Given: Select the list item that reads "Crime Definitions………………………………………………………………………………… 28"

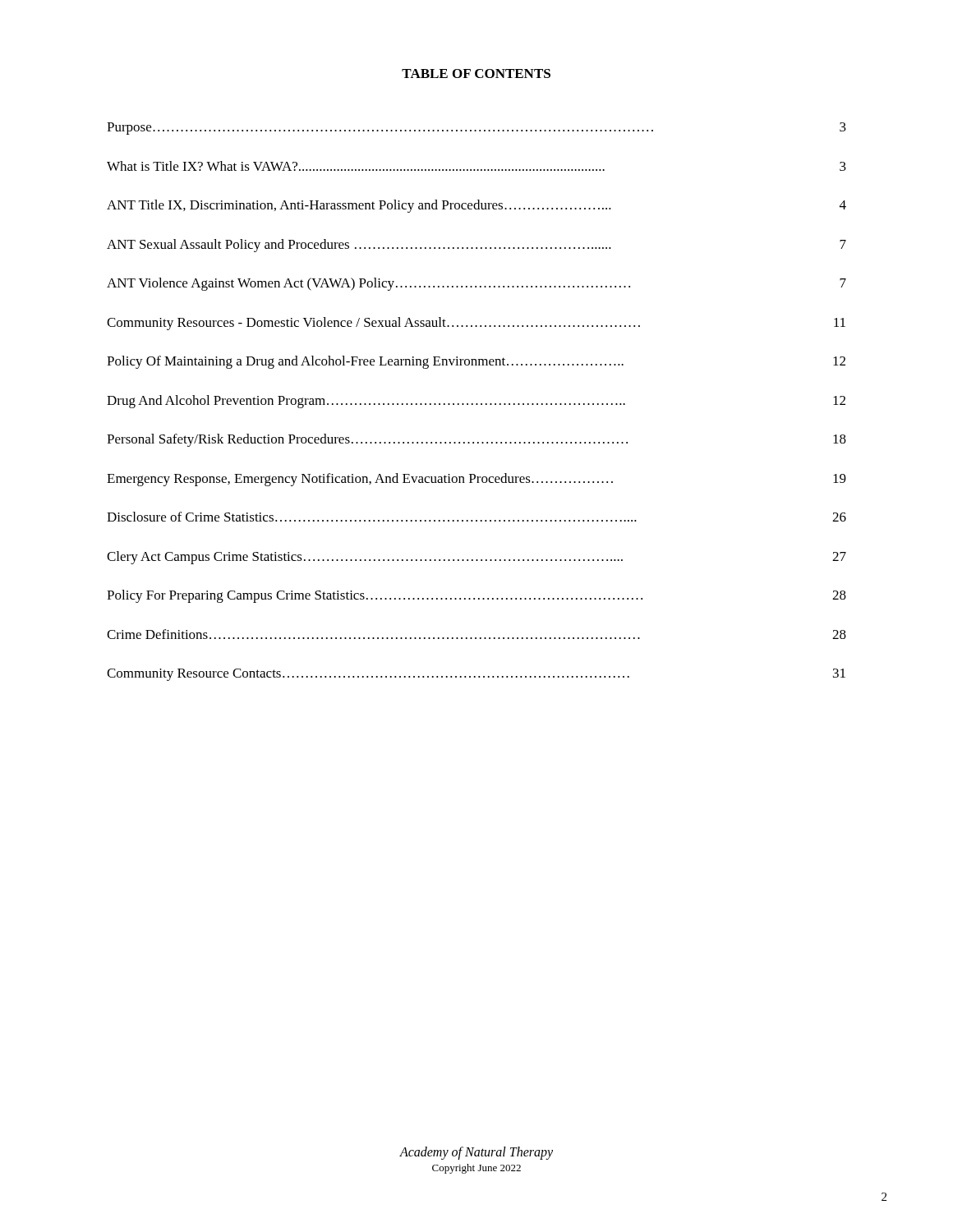Looking at the screenshot, I should coord(476,634).
